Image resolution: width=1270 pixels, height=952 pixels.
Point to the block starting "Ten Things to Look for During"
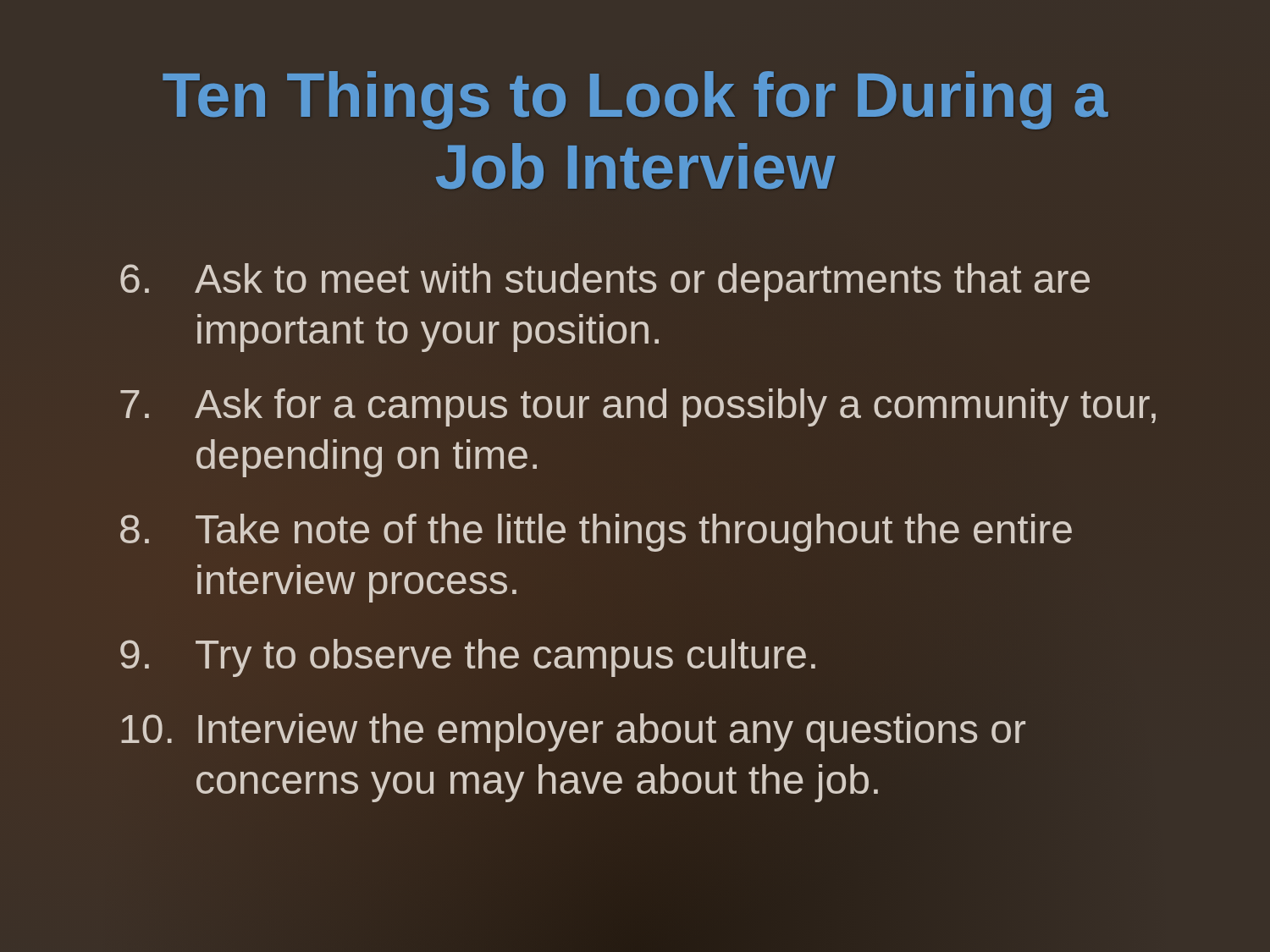coord(635,131)
